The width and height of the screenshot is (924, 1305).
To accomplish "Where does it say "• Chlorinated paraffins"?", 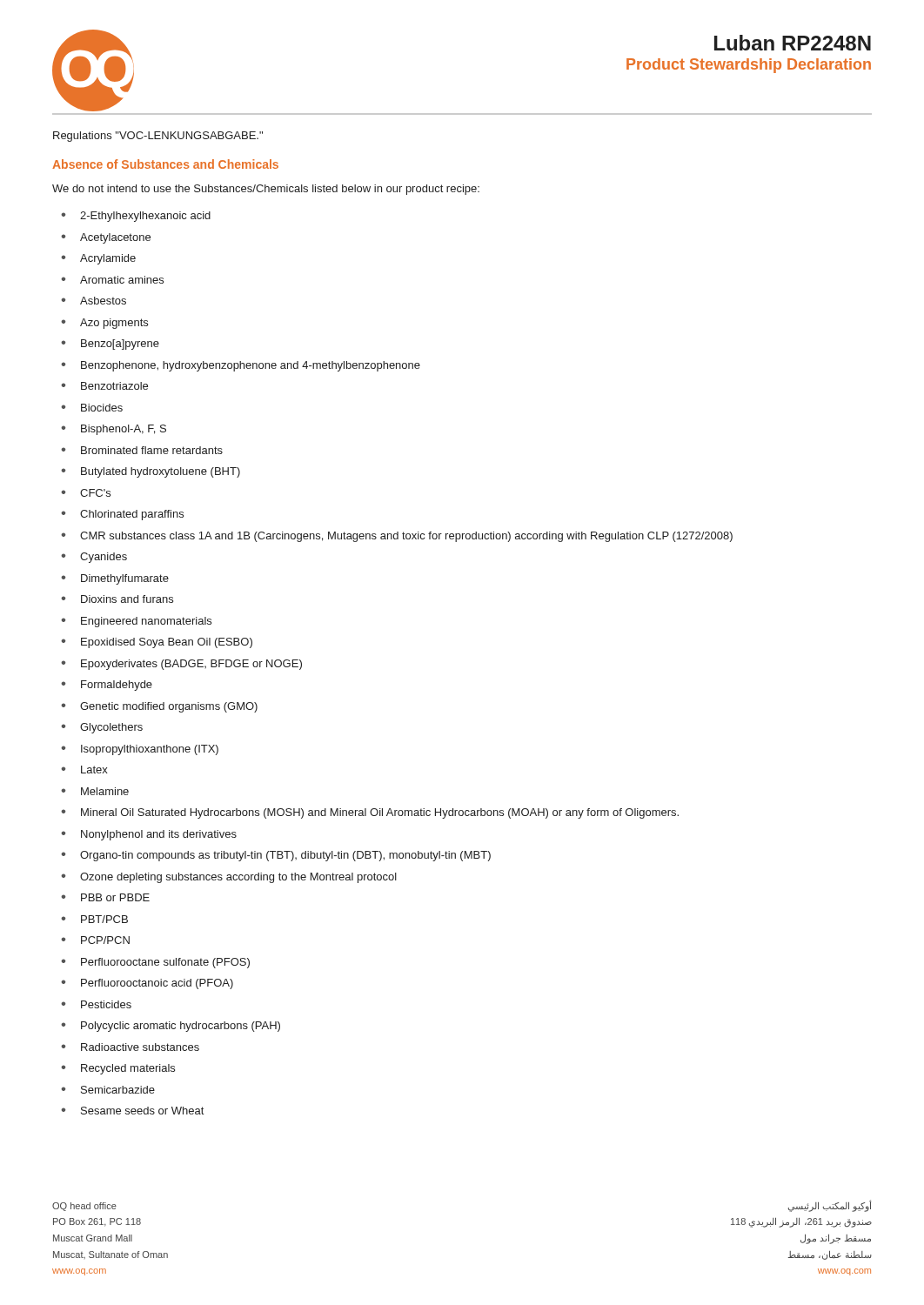I will click(122, 515).
